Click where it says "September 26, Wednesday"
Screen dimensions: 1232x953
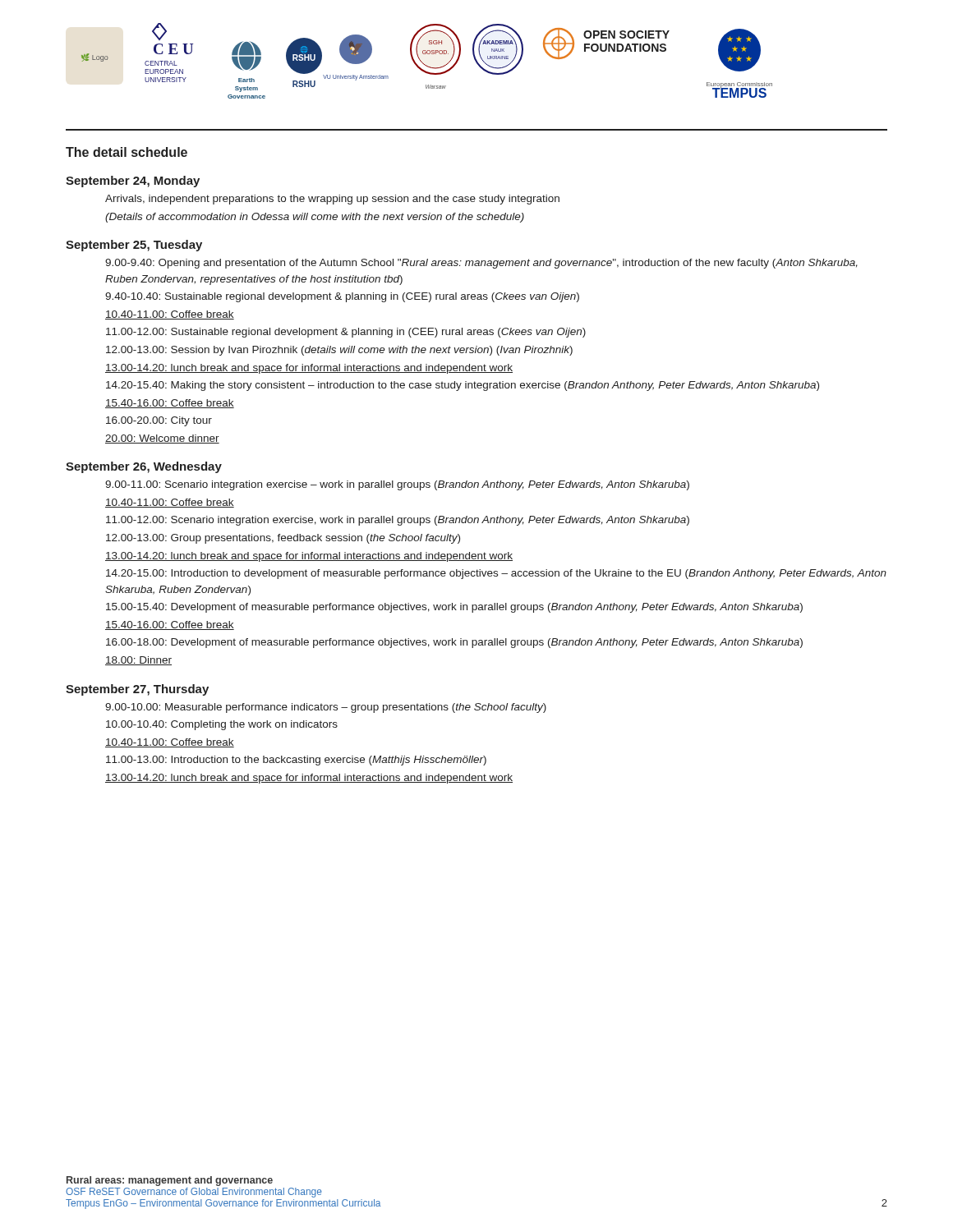click(144, 466)
